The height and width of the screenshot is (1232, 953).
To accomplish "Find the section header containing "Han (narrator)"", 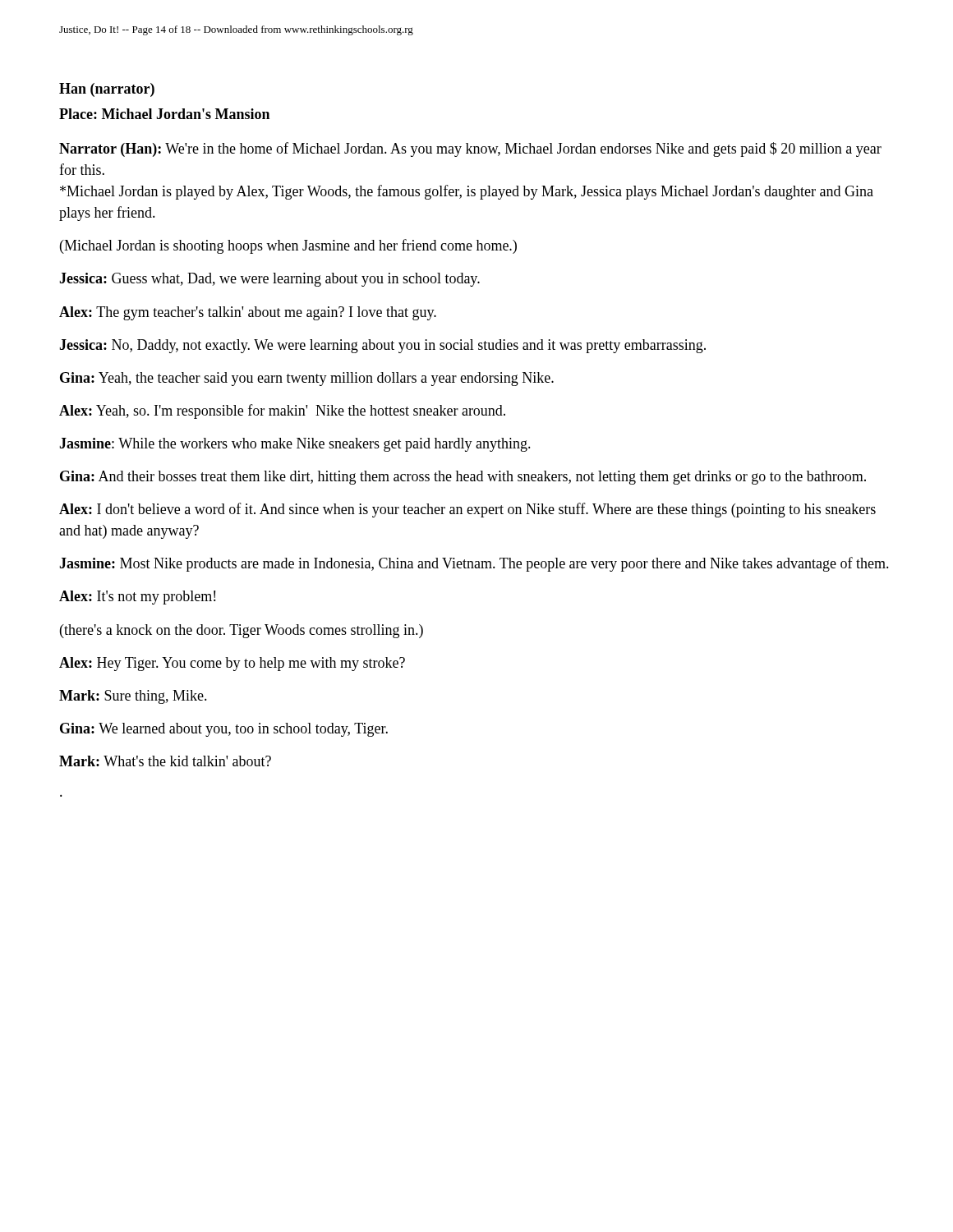I will pyautogui.click(x=107, y=89).
